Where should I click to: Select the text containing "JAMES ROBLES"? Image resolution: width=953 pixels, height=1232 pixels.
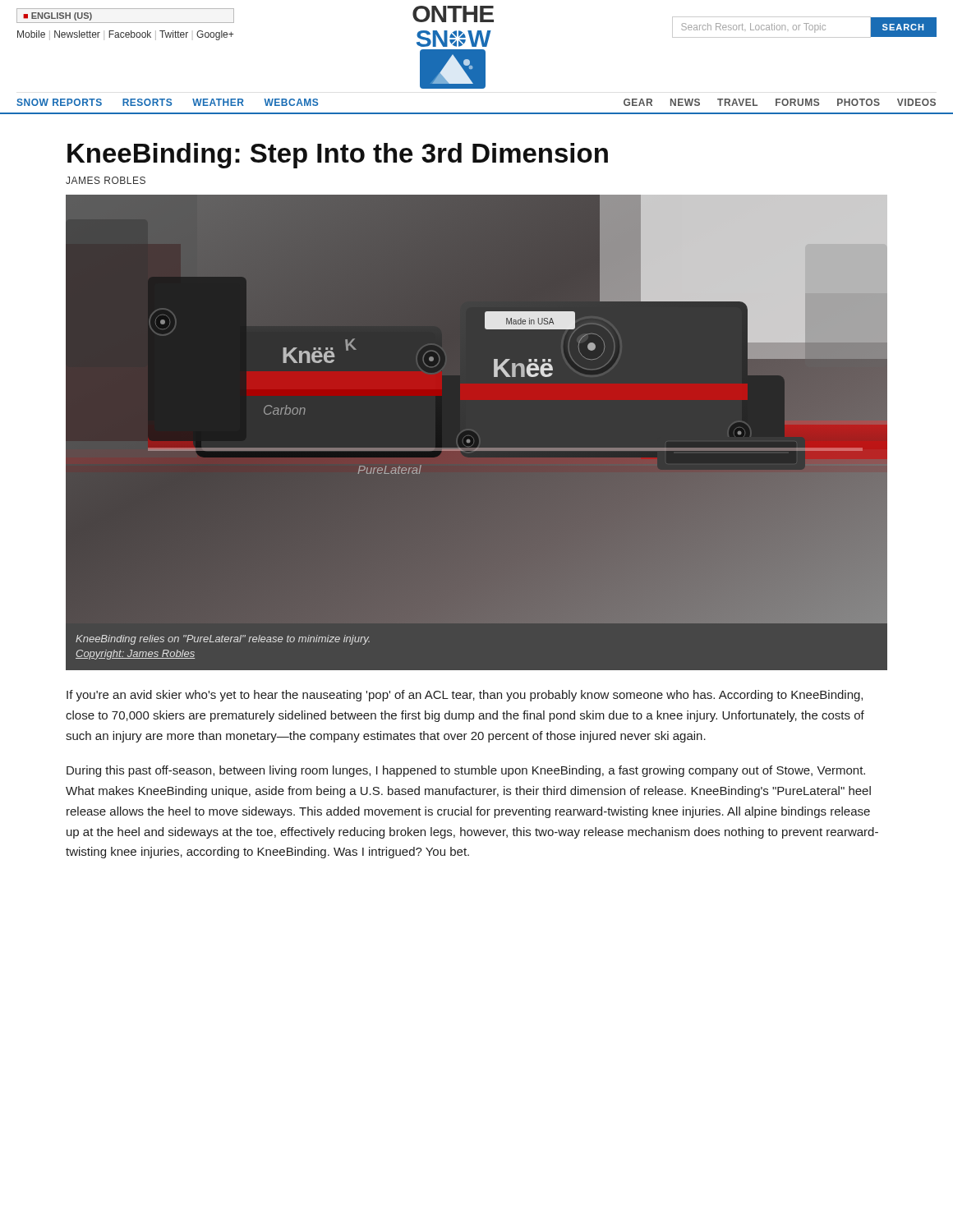point(106,180)
